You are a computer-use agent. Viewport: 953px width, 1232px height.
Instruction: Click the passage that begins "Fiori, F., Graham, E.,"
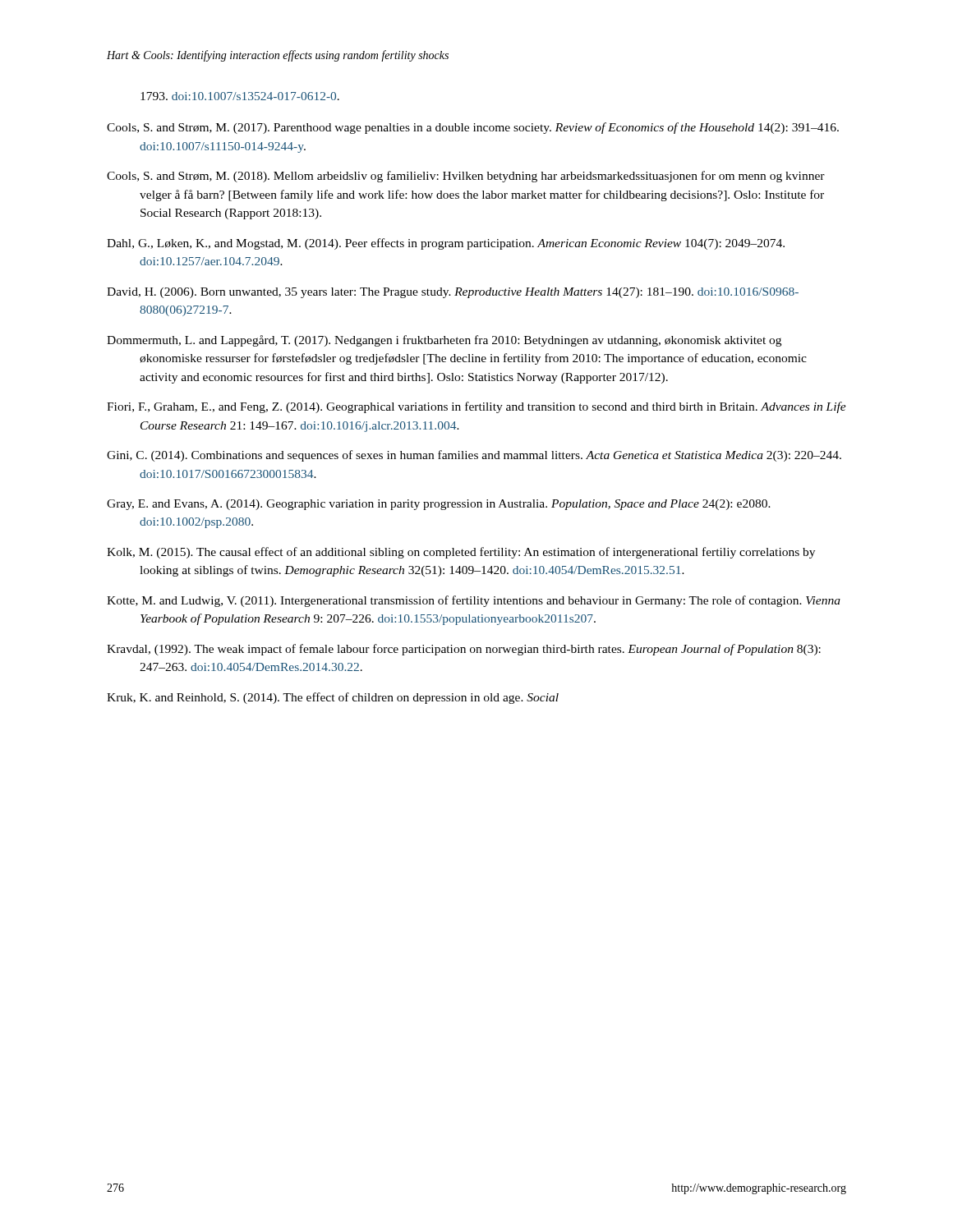coord(476,415)
